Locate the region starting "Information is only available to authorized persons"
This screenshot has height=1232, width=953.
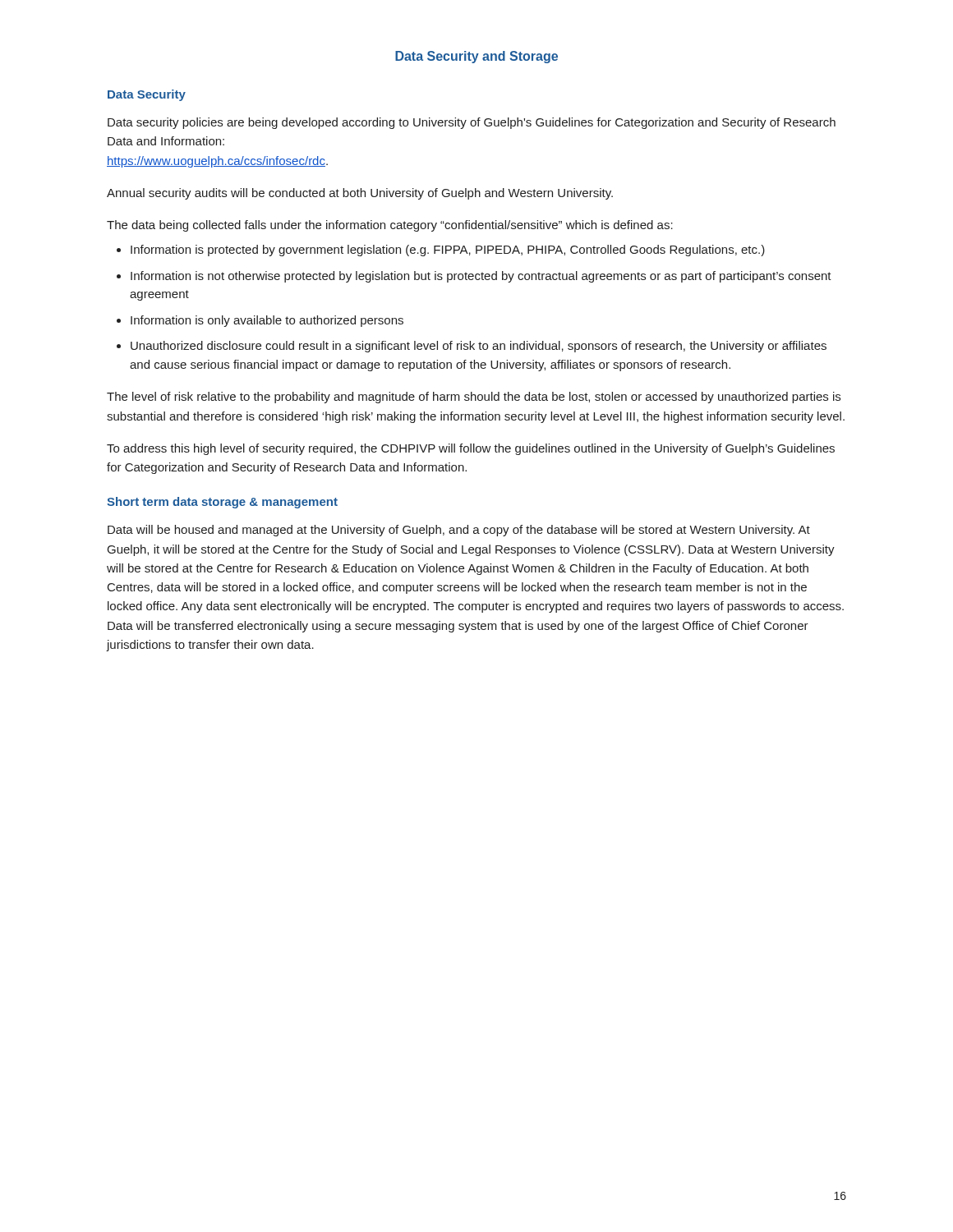(x=267, y=320)
